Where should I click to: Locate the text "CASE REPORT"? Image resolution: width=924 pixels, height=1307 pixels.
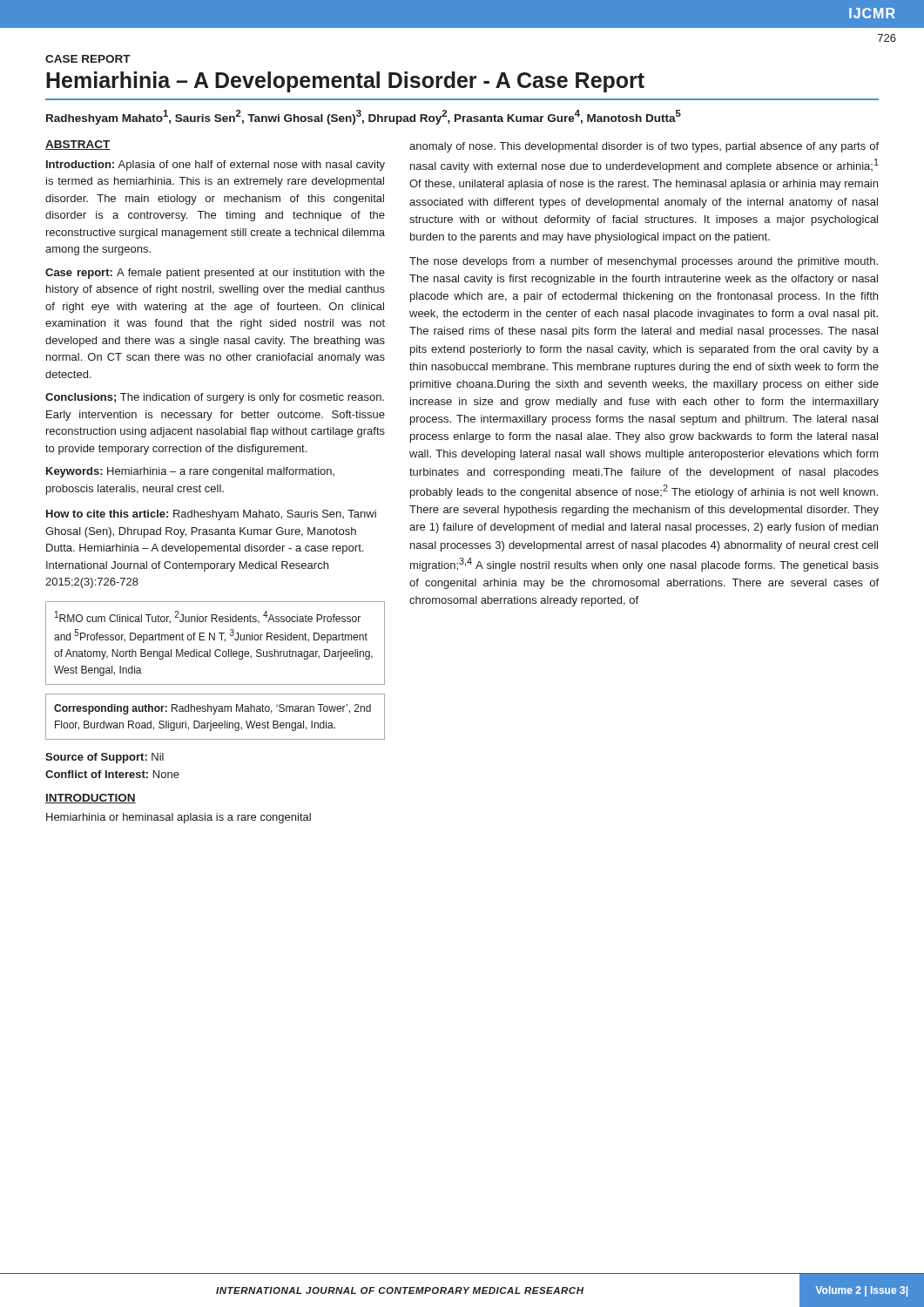(88, 59)
